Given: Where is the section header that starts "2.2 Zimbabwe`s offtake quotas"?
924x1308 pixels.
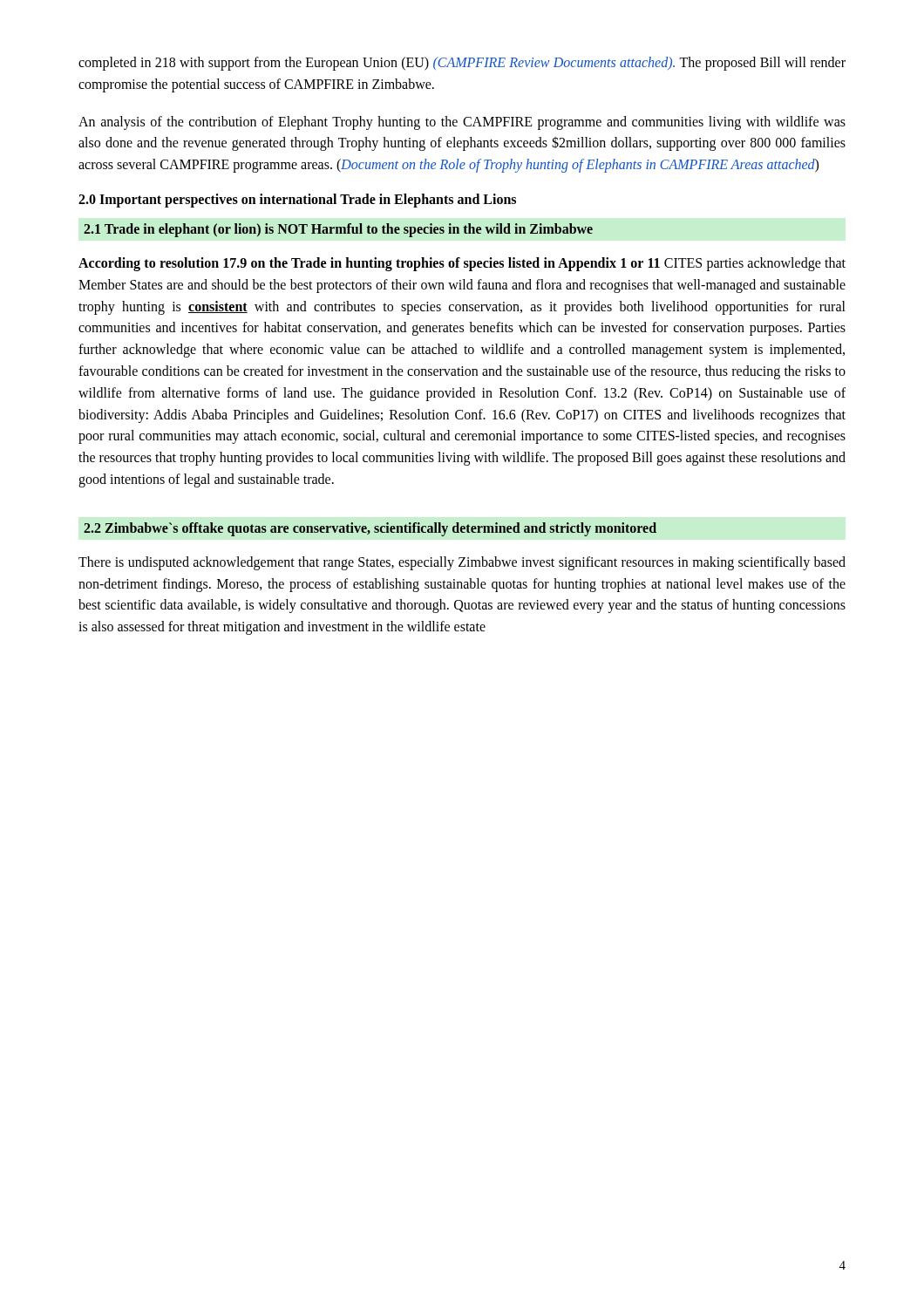Looking at the screenshot, I should tap(370, 528).
